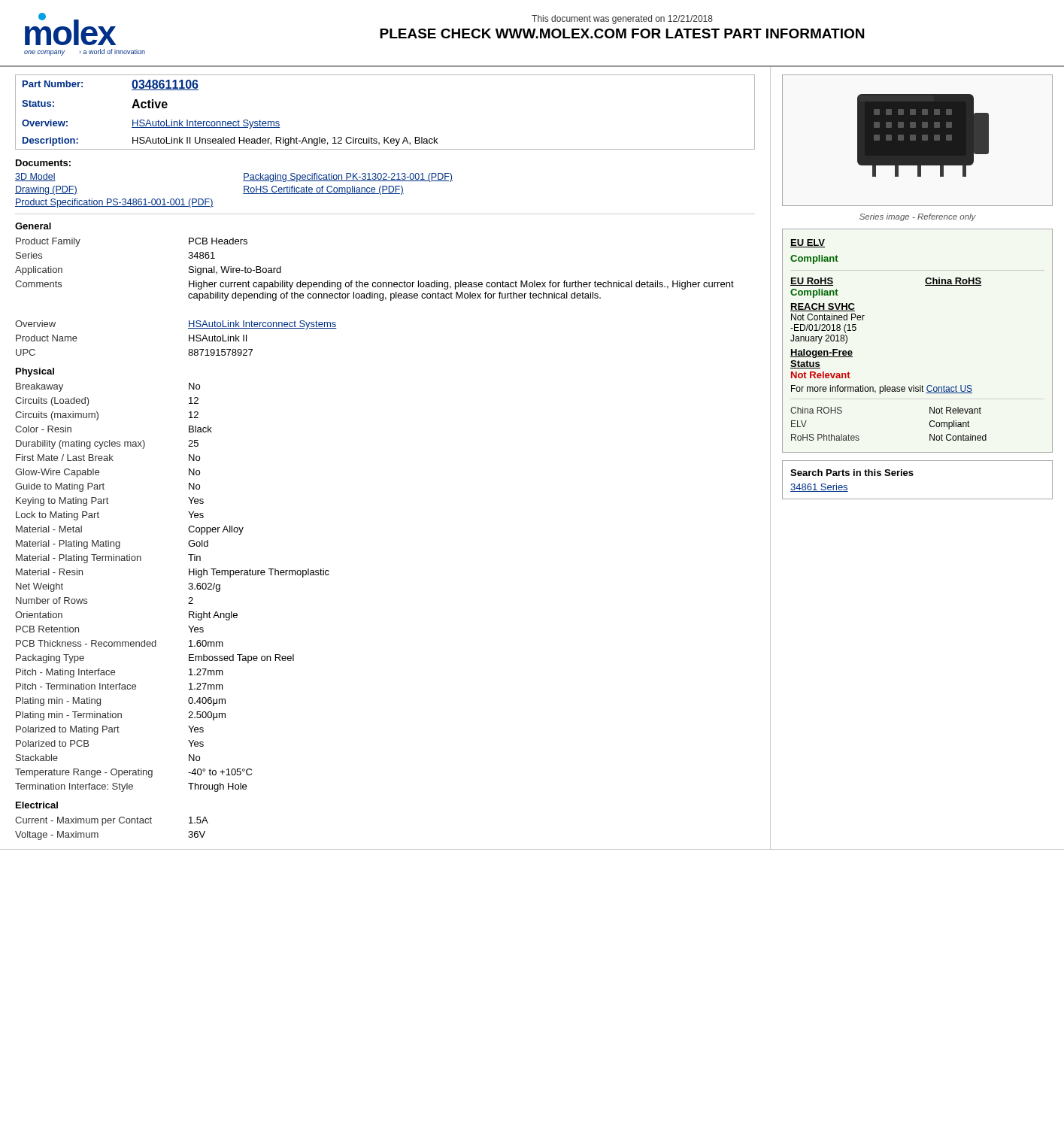The height and width of the screenshot is (1128, 1064).
Task: Point to "Packaging Specification PK-31302-213-001 (PDF)"
Action: click(348, 177)
